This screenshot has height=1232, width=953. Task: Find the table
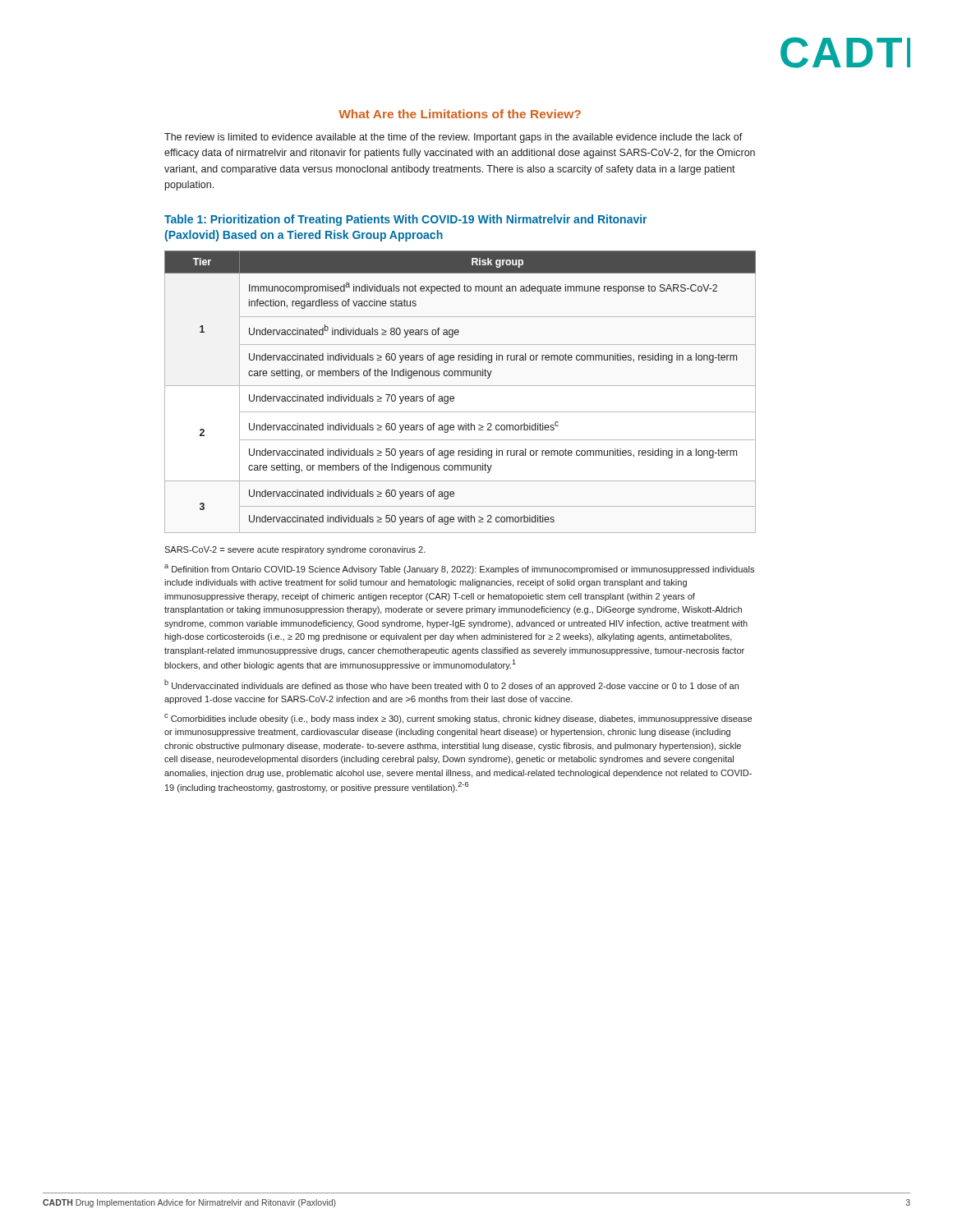pyautogui.click(x=460, y=392)
